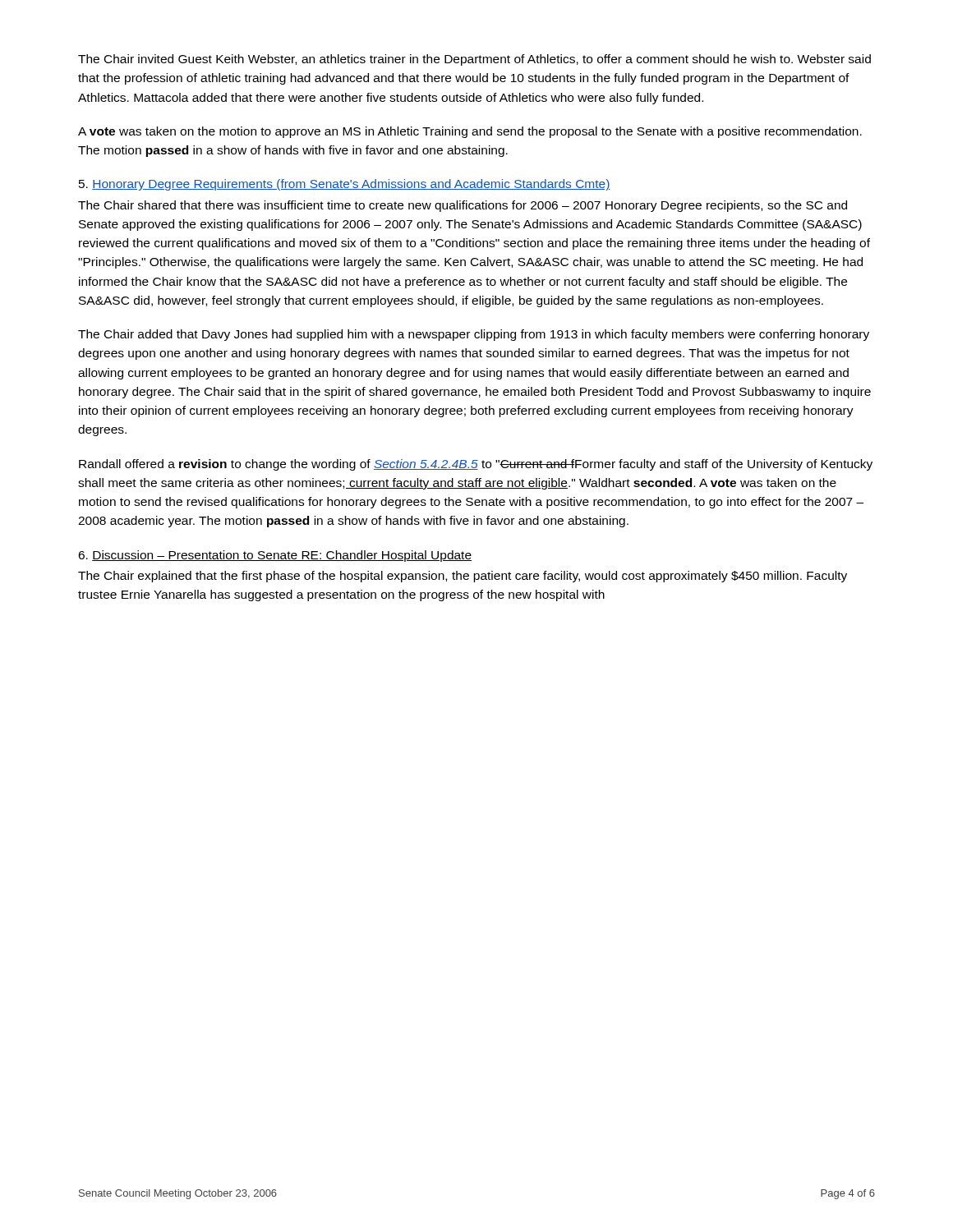The image size is (953, 1232).
Task: Locate the passage starting "The Chair invited Guest Keith Webster, an athletics"
Action: click(475, 78)
